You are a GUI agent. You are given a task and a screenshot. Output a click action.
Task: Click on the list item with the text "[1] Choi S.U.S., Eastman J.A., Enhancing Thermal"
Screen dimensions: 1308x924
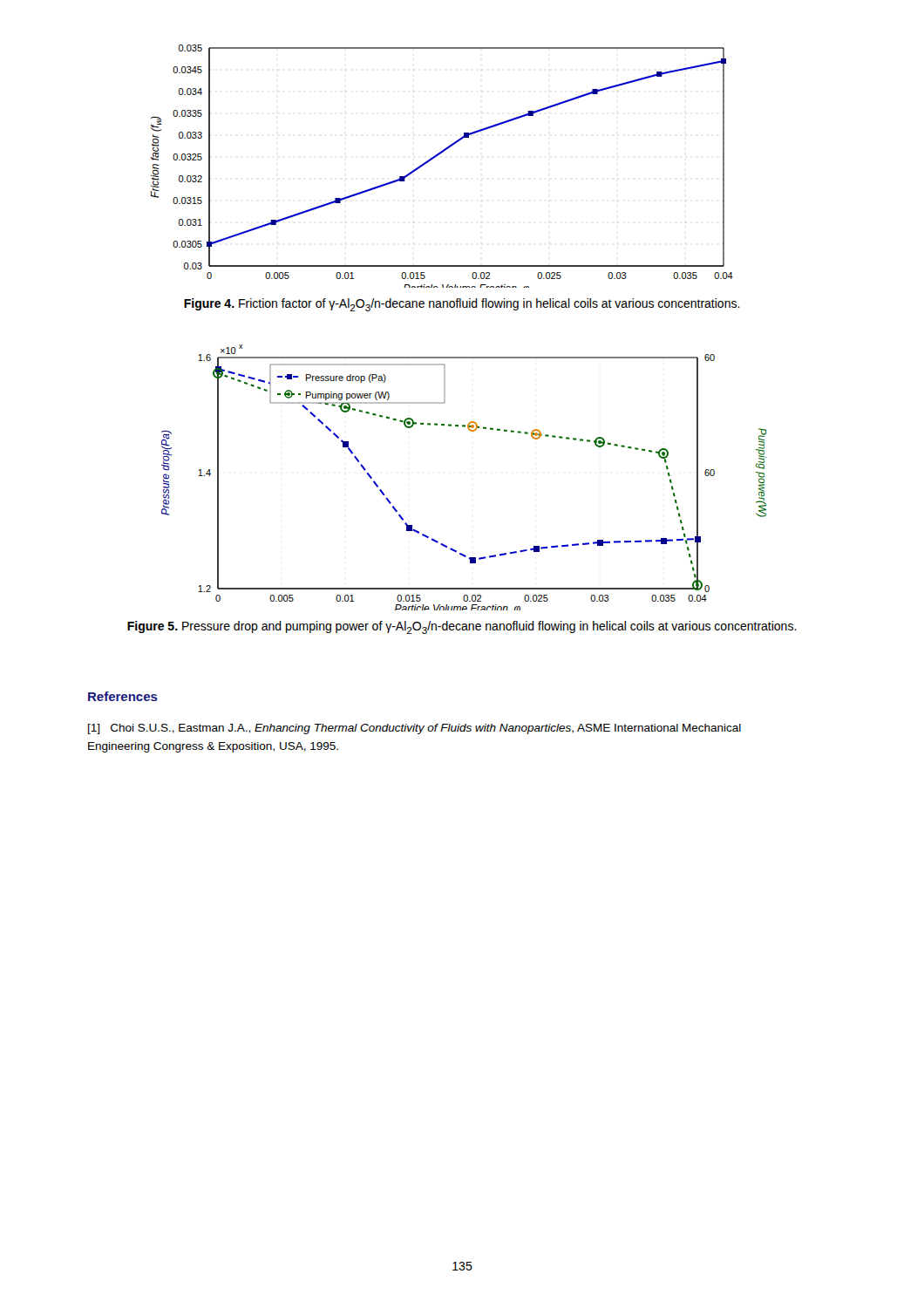pos(414,737)
